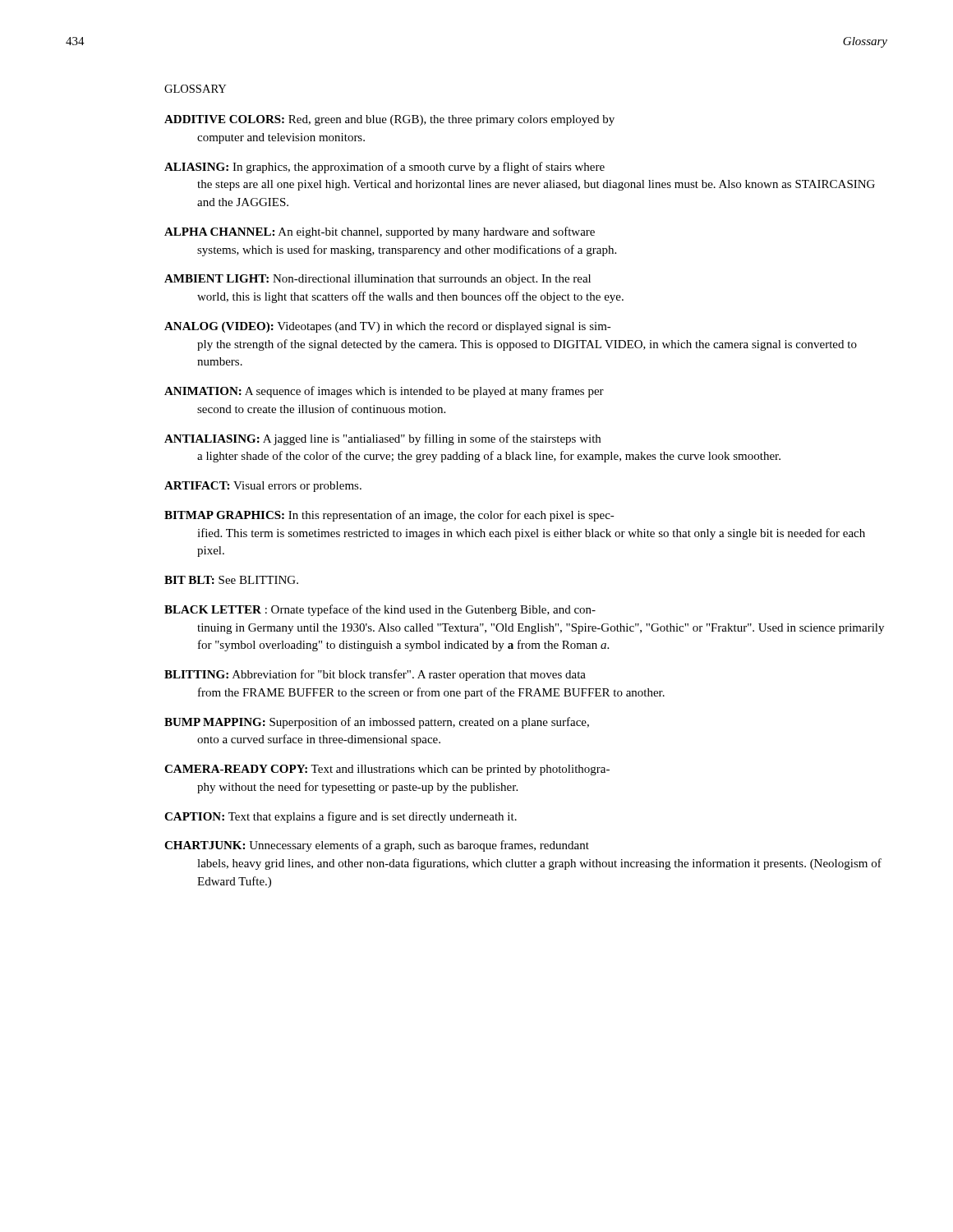This screenshot has width=953, height=1232.
Task: Select the text block starting "CHARTJUNK: Unnecessary elements of a graph,"
Action: 526,864
